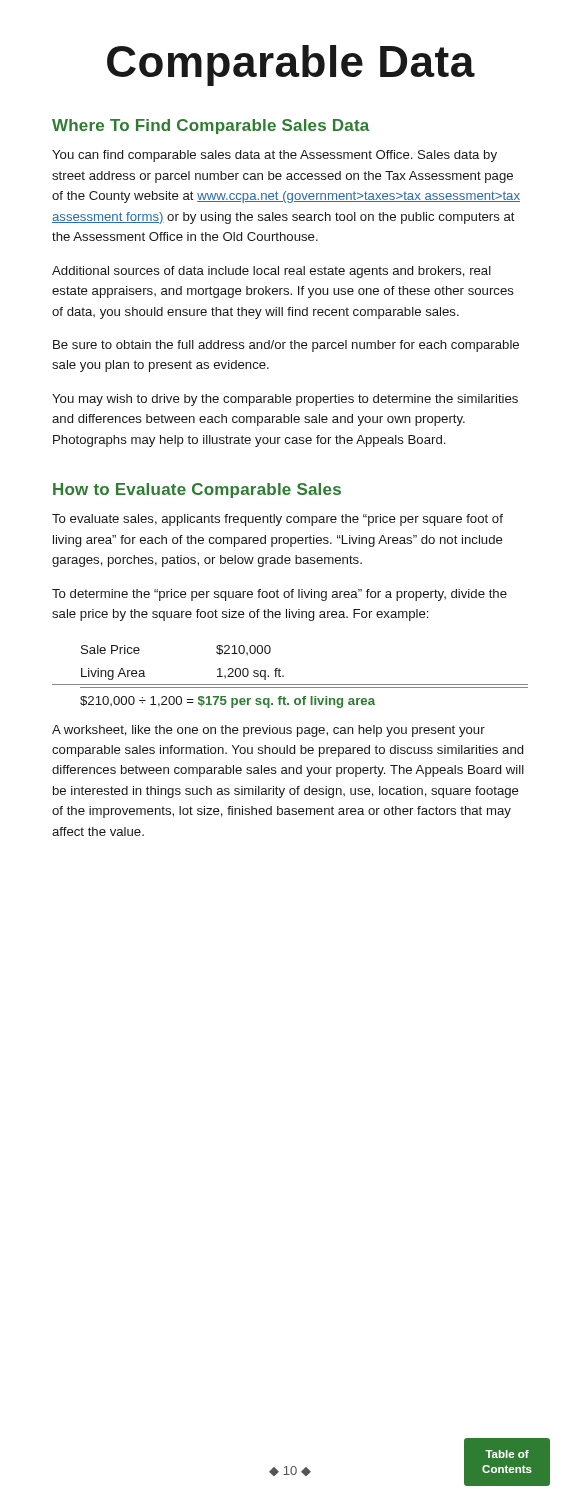Find the text block that reads "Additional sources of"
This screenshot has width=580, height=1500.
pyautogui.click(x=283, y=291)
